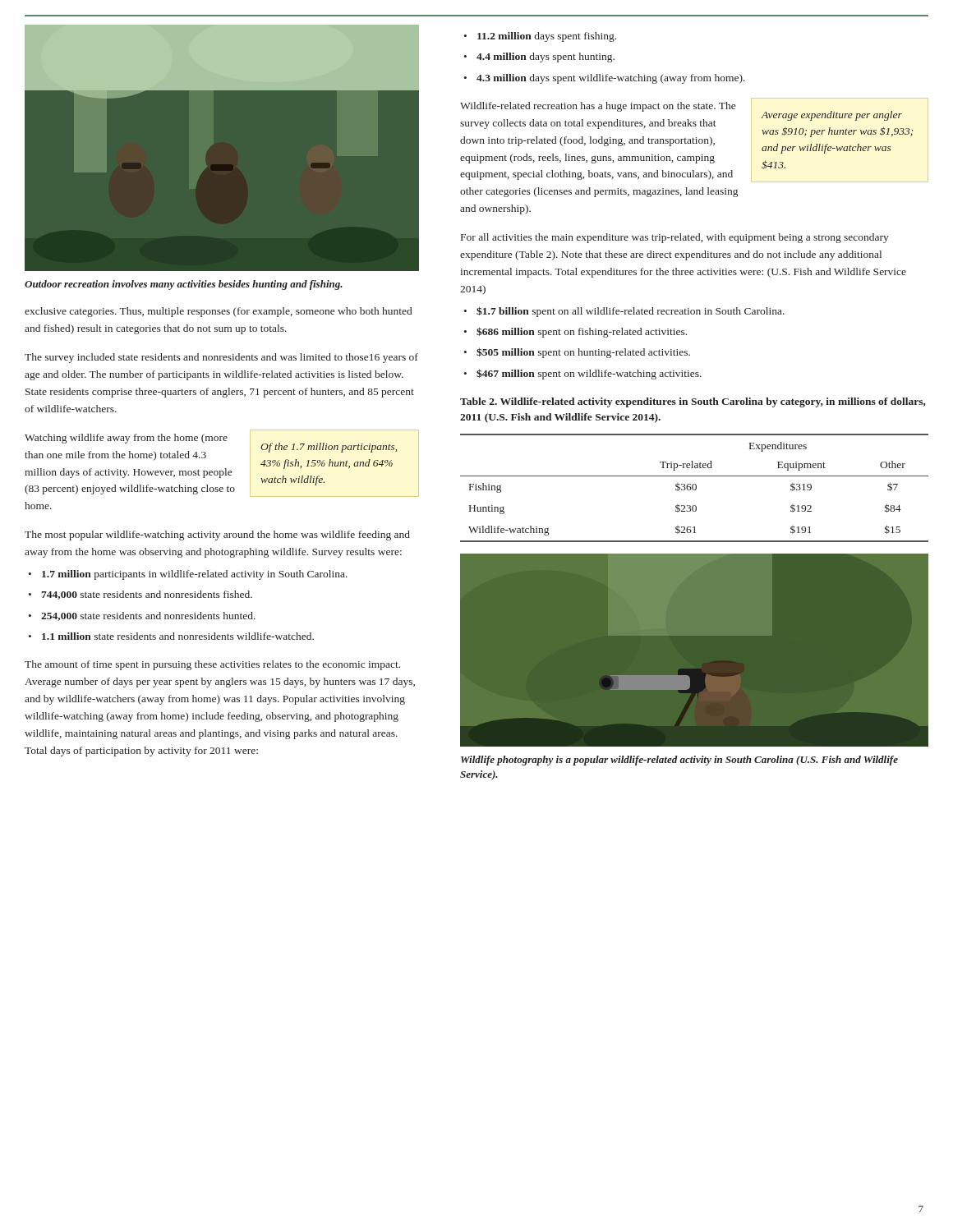Find the text block starting "The amount of time spent in"

[x=220, y=707]
